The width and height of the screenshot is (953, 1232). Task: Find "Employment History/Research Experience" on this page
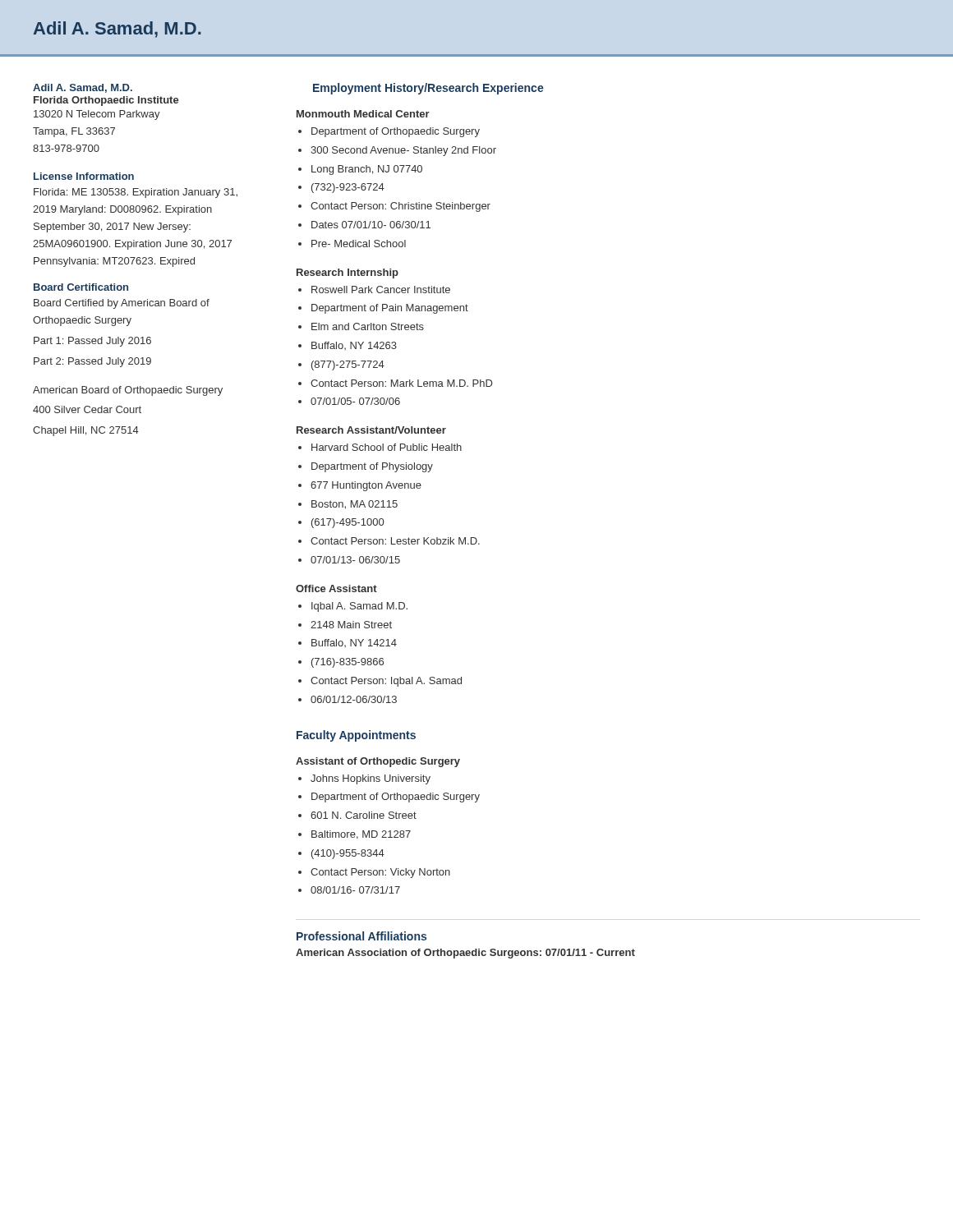(x=428, y=88)
